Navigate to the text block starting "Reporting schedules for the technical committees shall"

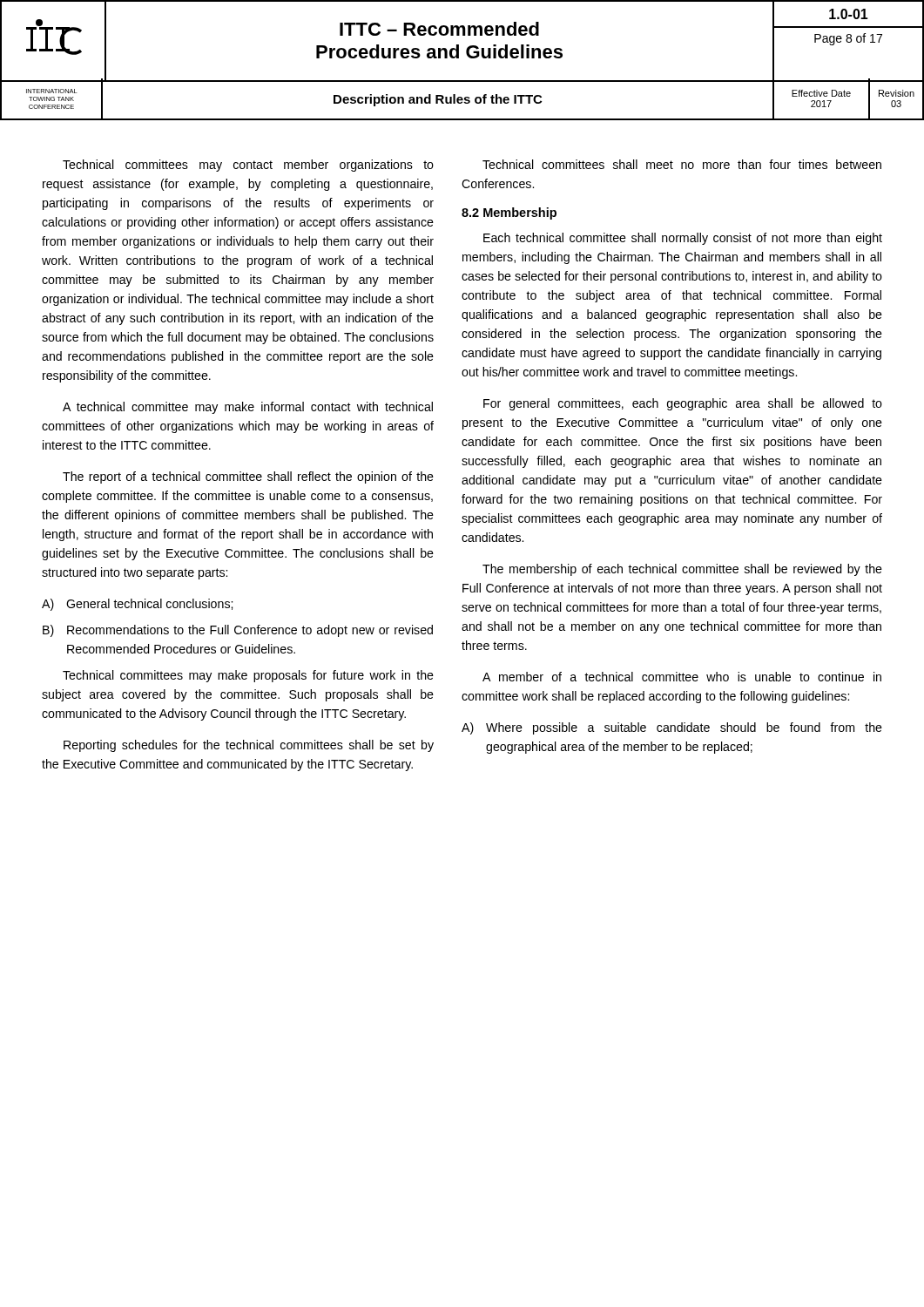click(x=238, y=755)
